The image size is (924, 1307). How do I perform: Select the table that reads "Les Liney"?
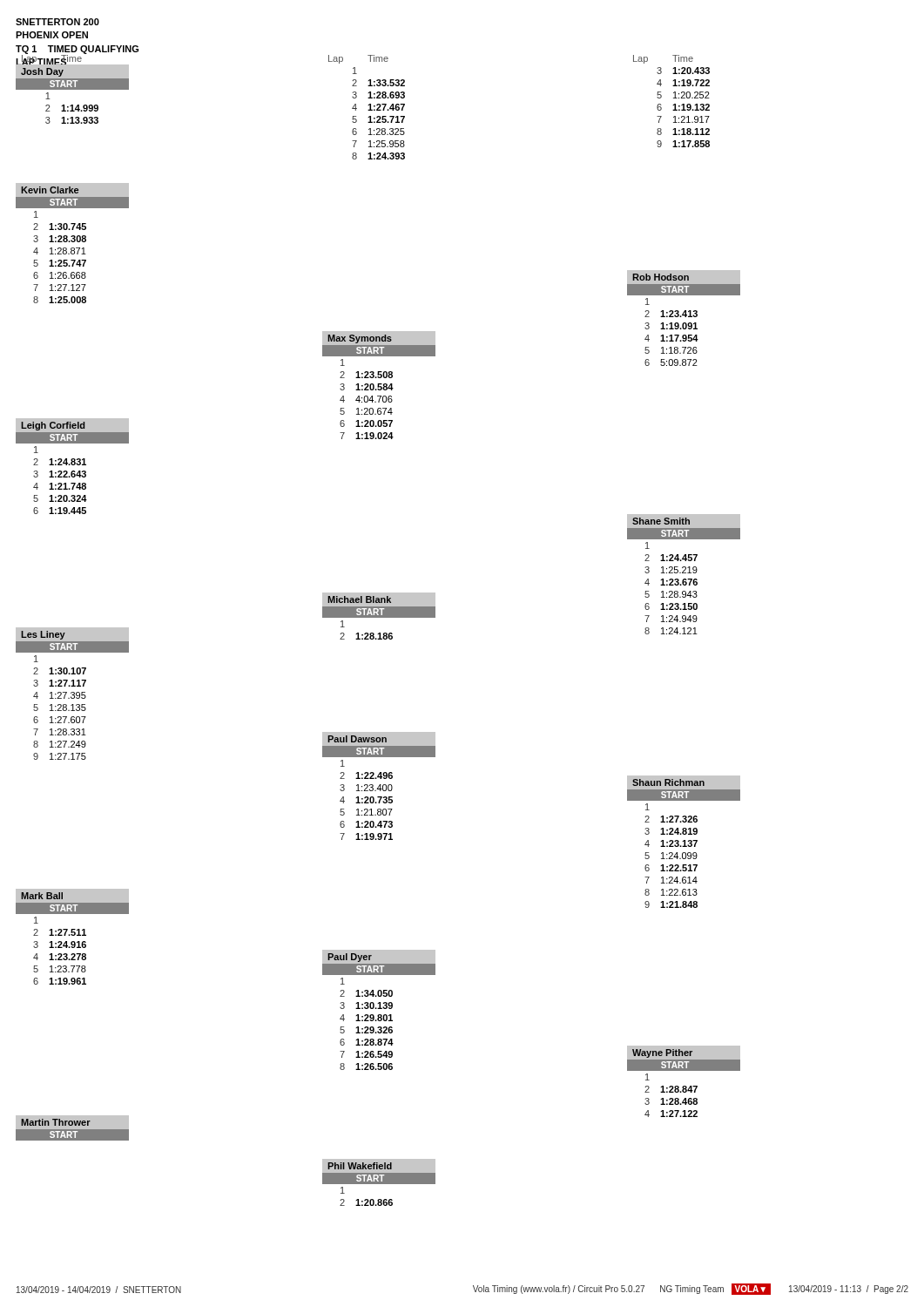(72, 695)
